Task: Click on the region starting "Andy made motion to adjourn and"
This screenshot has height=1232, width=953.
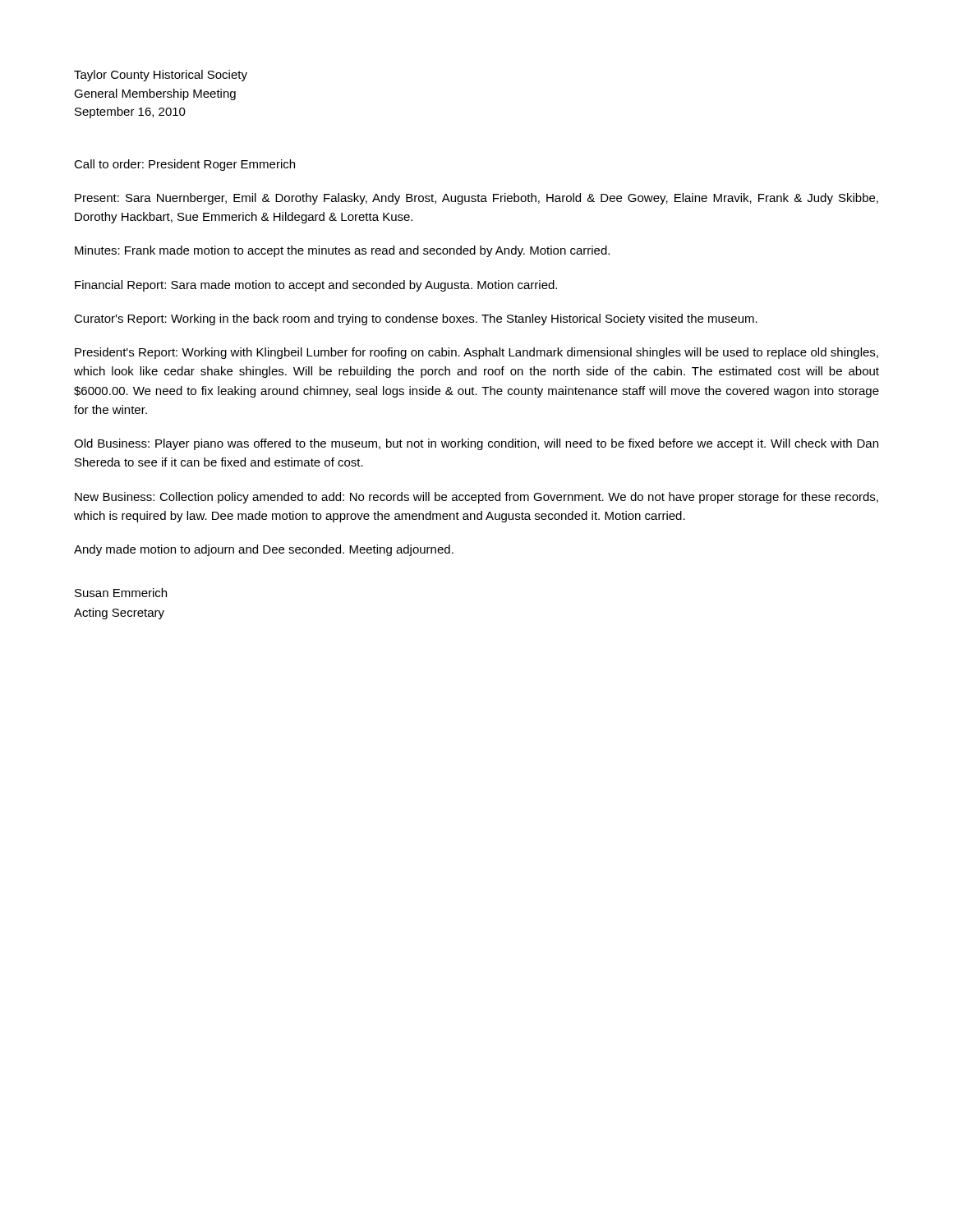Action: (264, 549)
